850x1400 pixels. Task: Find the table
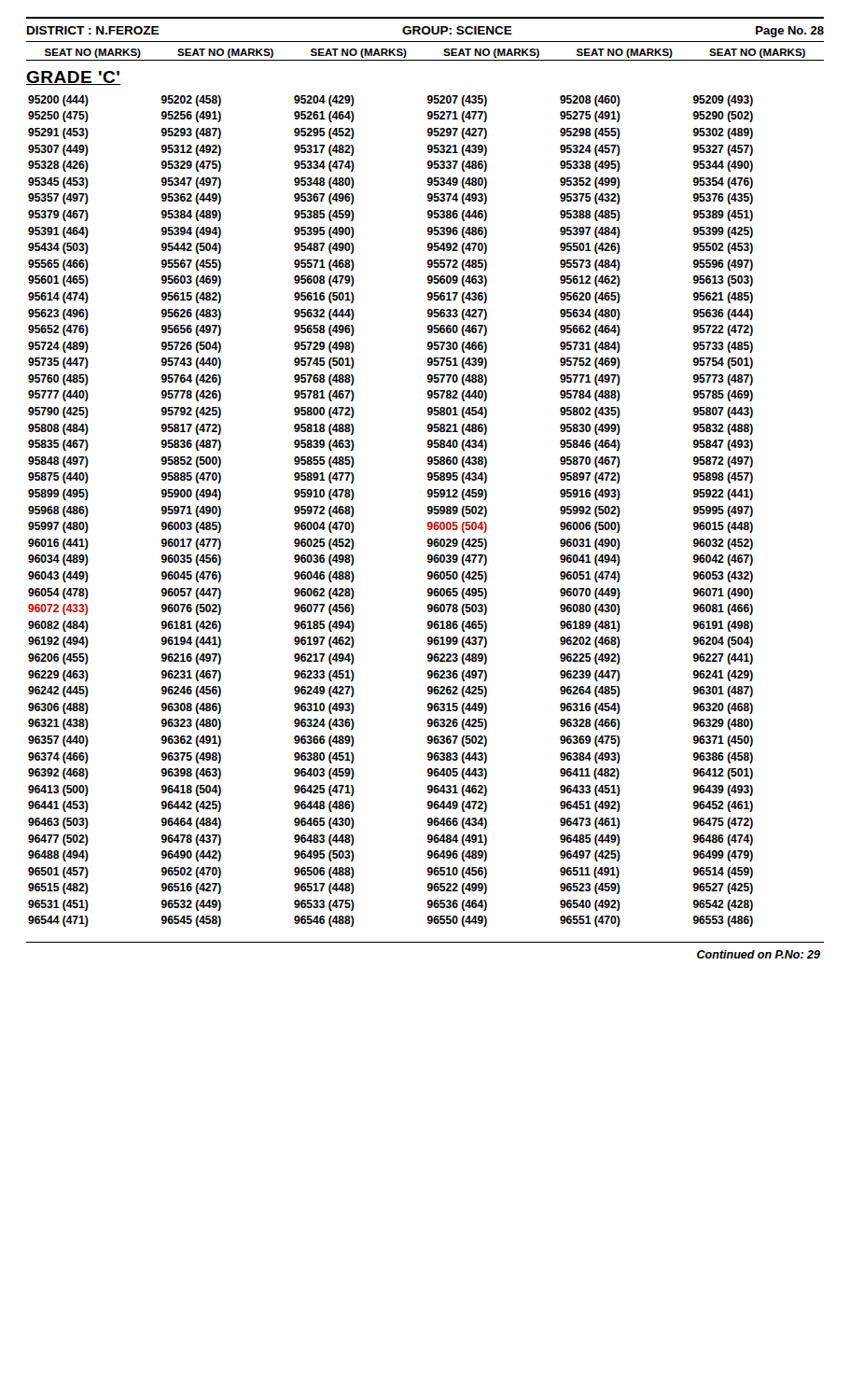[x=425, y=510]
